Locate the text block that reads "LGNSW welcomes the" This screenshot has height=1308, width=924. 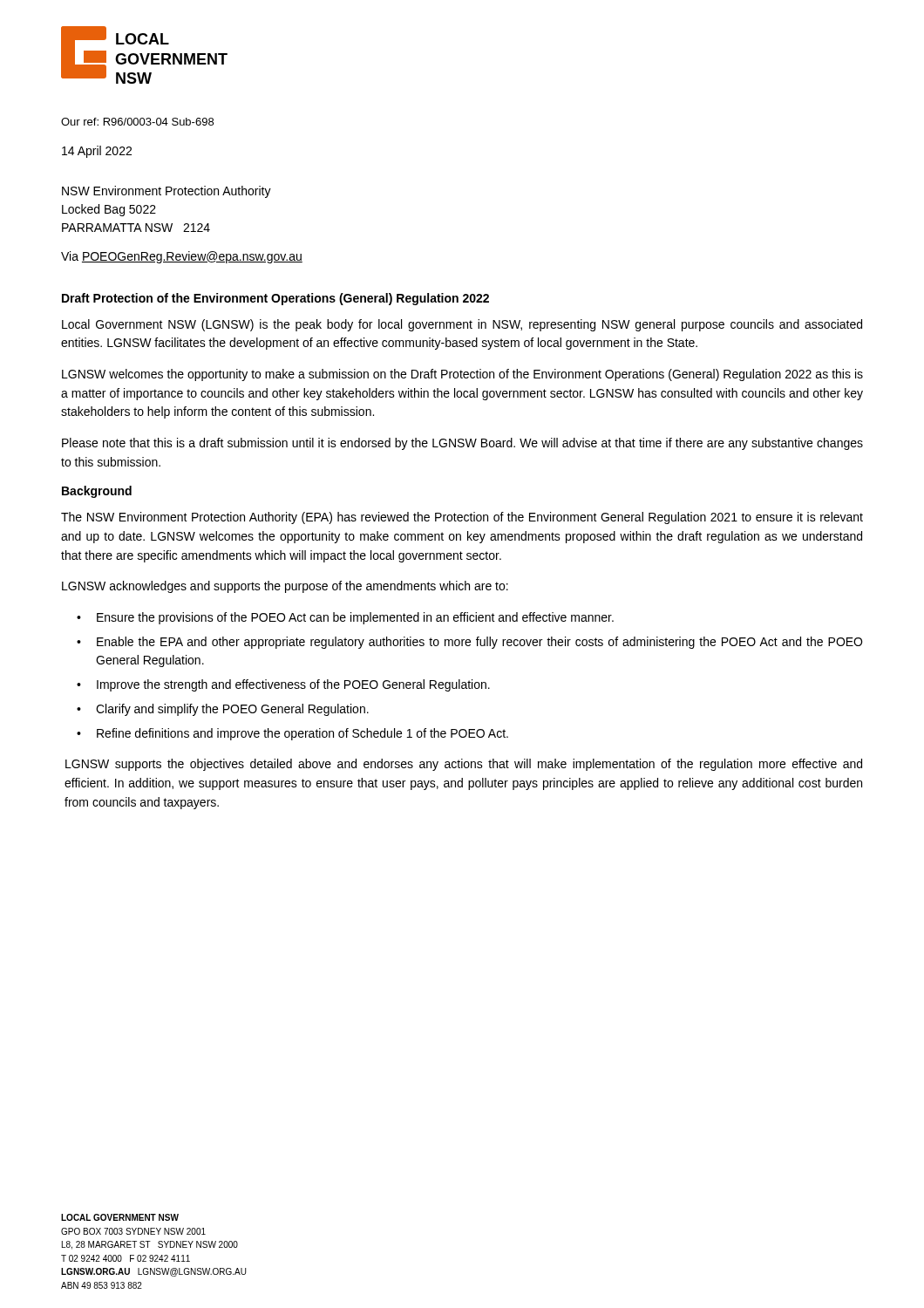[462, 393]
